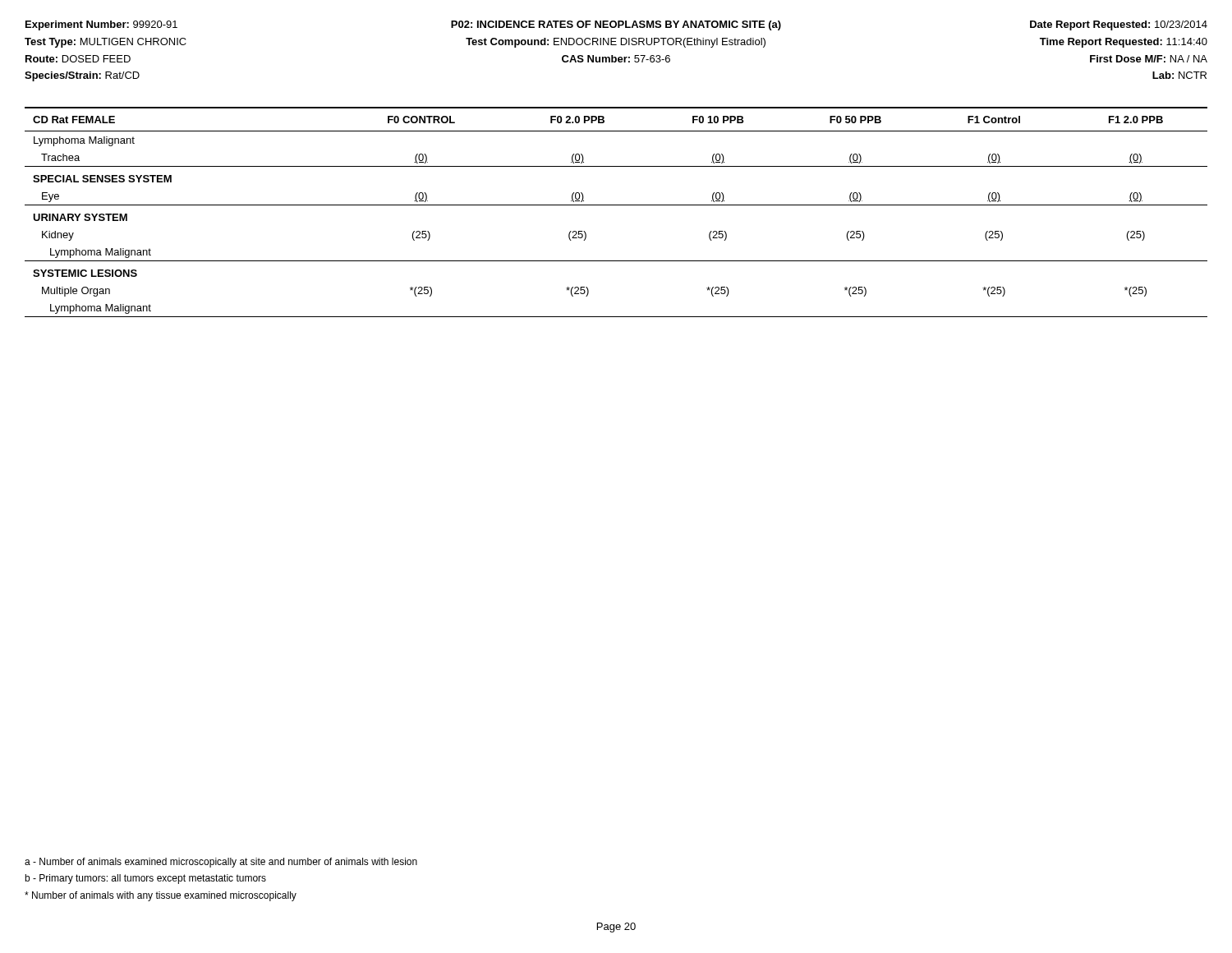The image size is (1232, 953).
Task: Click on the table containing "F0 2.0 PPB"
Action: pyautogui.click(x=616, y=212)
